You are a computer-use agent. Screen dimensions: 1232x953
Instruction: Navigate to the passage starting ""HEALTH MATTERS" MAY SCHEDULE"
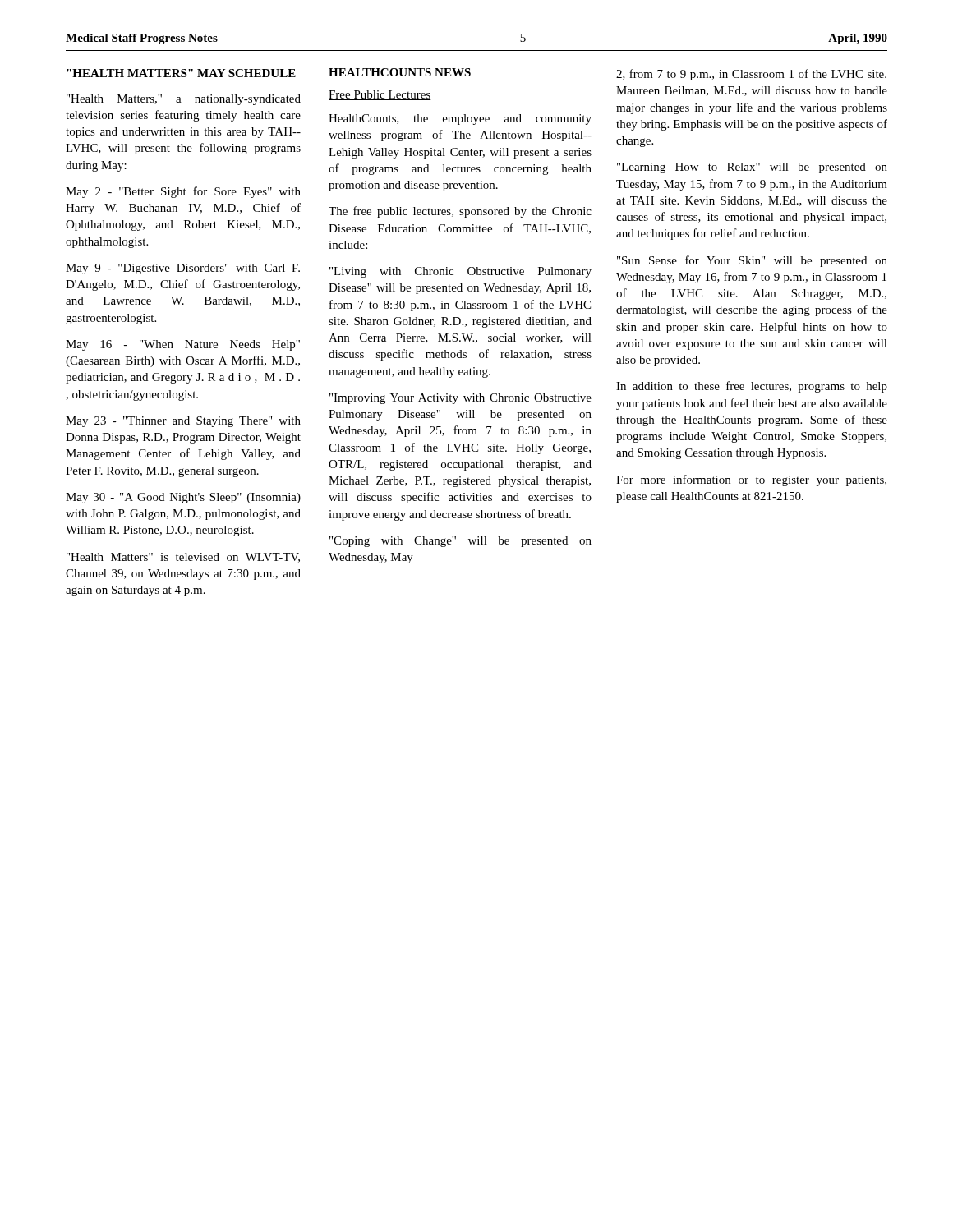181,73
